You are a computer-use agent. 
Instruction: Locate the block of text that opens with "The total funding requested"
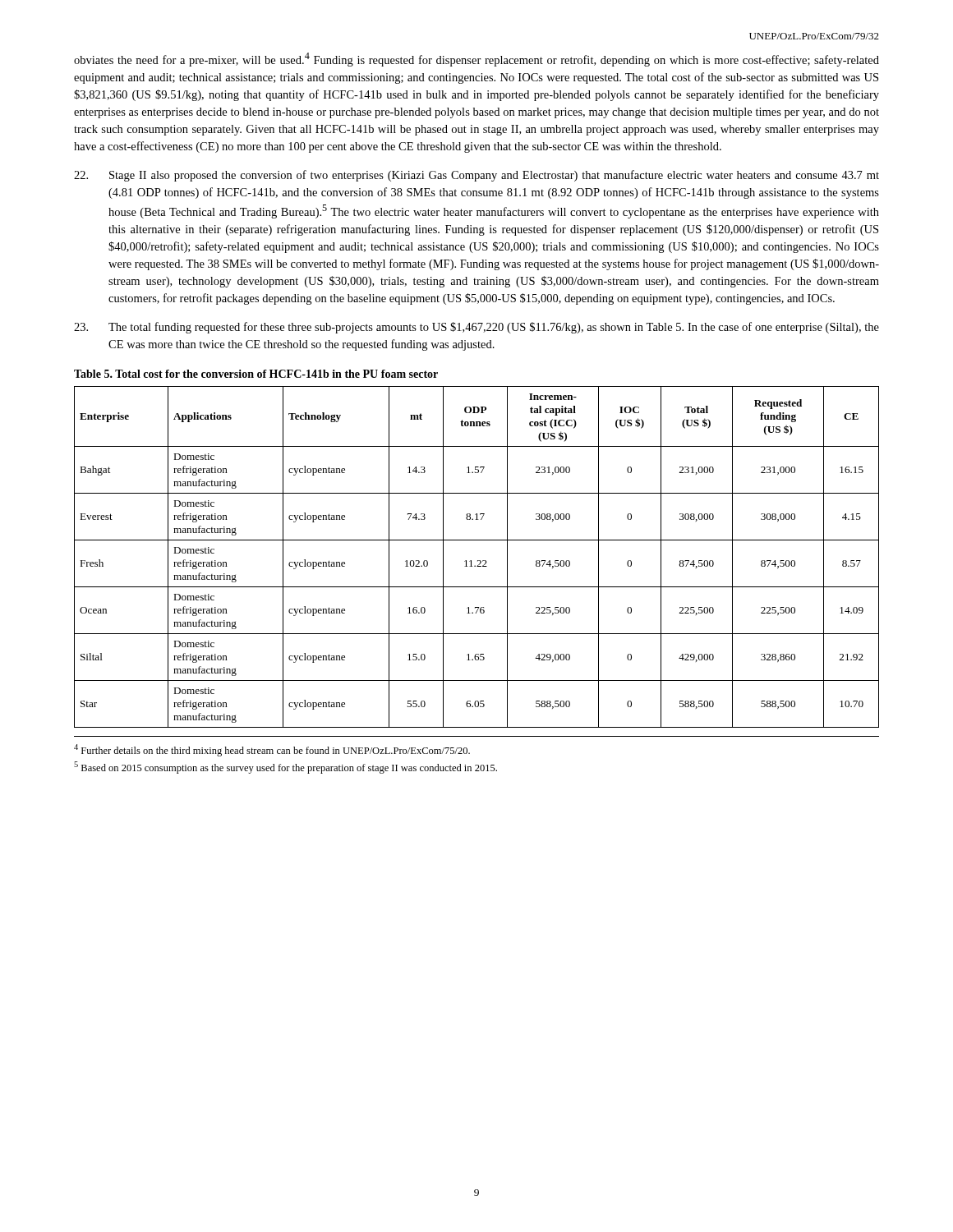(476, 336)
